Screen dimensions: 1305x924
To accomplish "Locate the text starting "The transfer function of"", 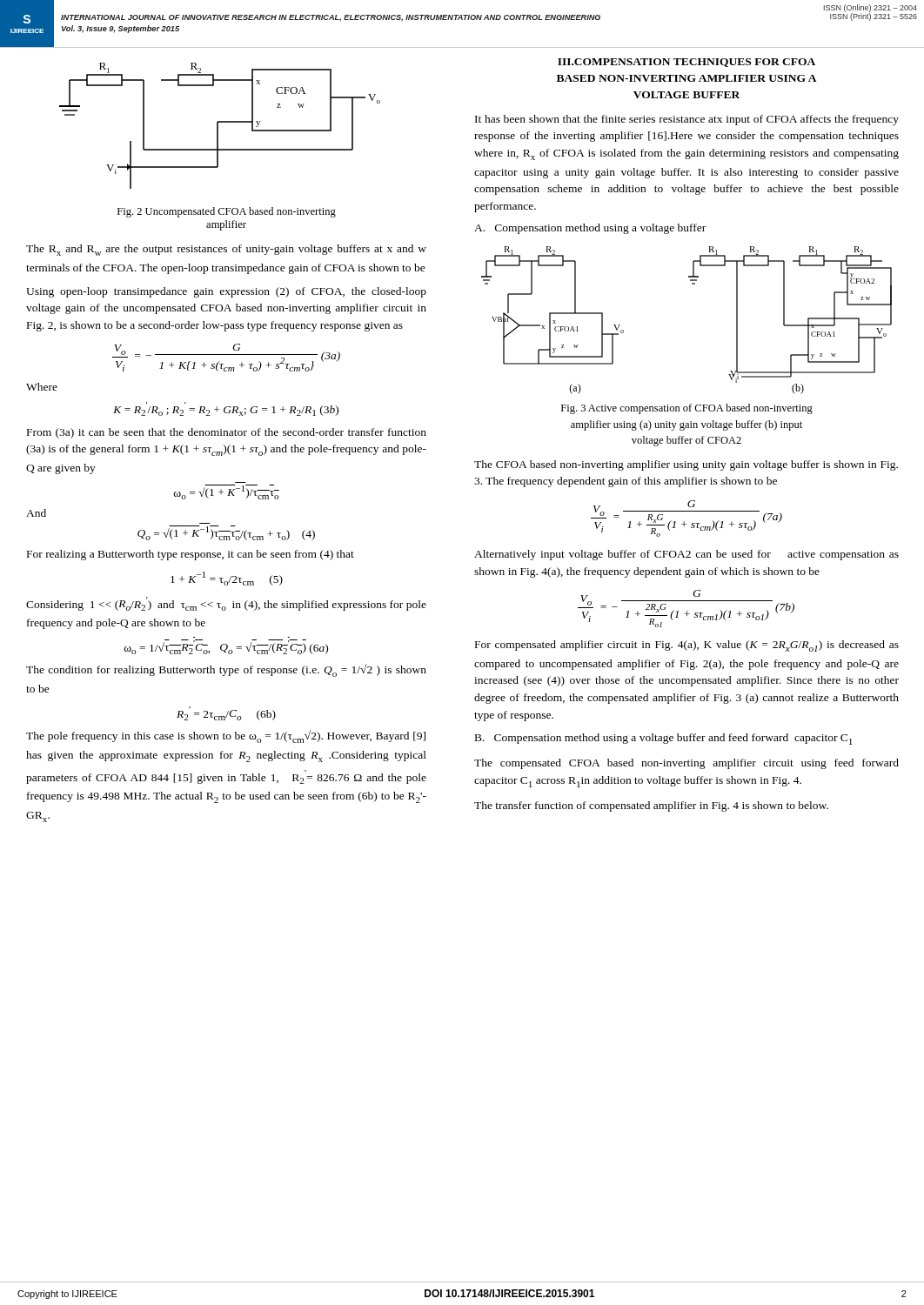I will (652, 805).
